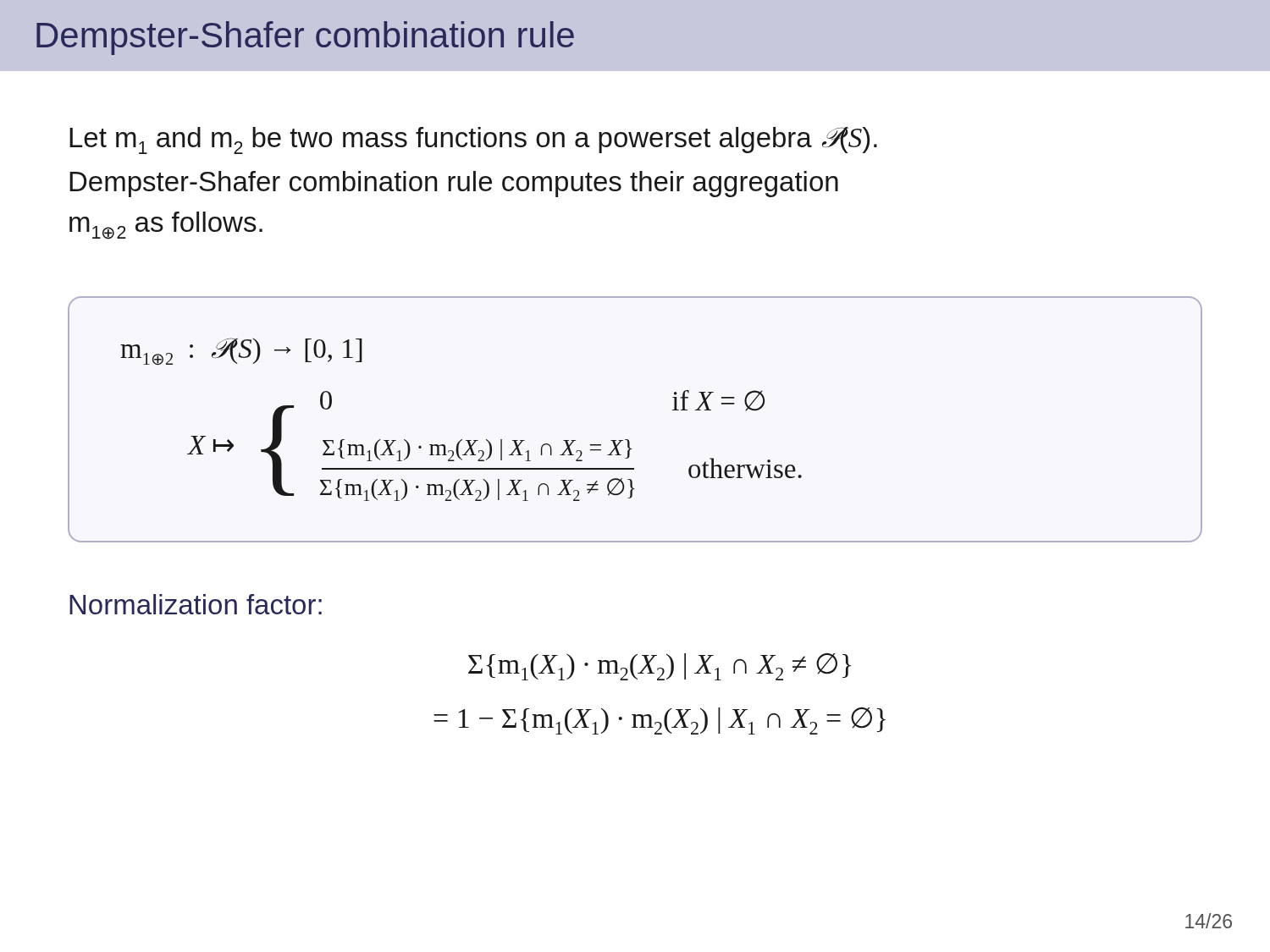The height and width of the screenshot is (952, 1270).
Task: Where is the formula that starts "m1⊕2 : 𝒫(S) → [0, 1] X"?
Action: tap(635, 419)
